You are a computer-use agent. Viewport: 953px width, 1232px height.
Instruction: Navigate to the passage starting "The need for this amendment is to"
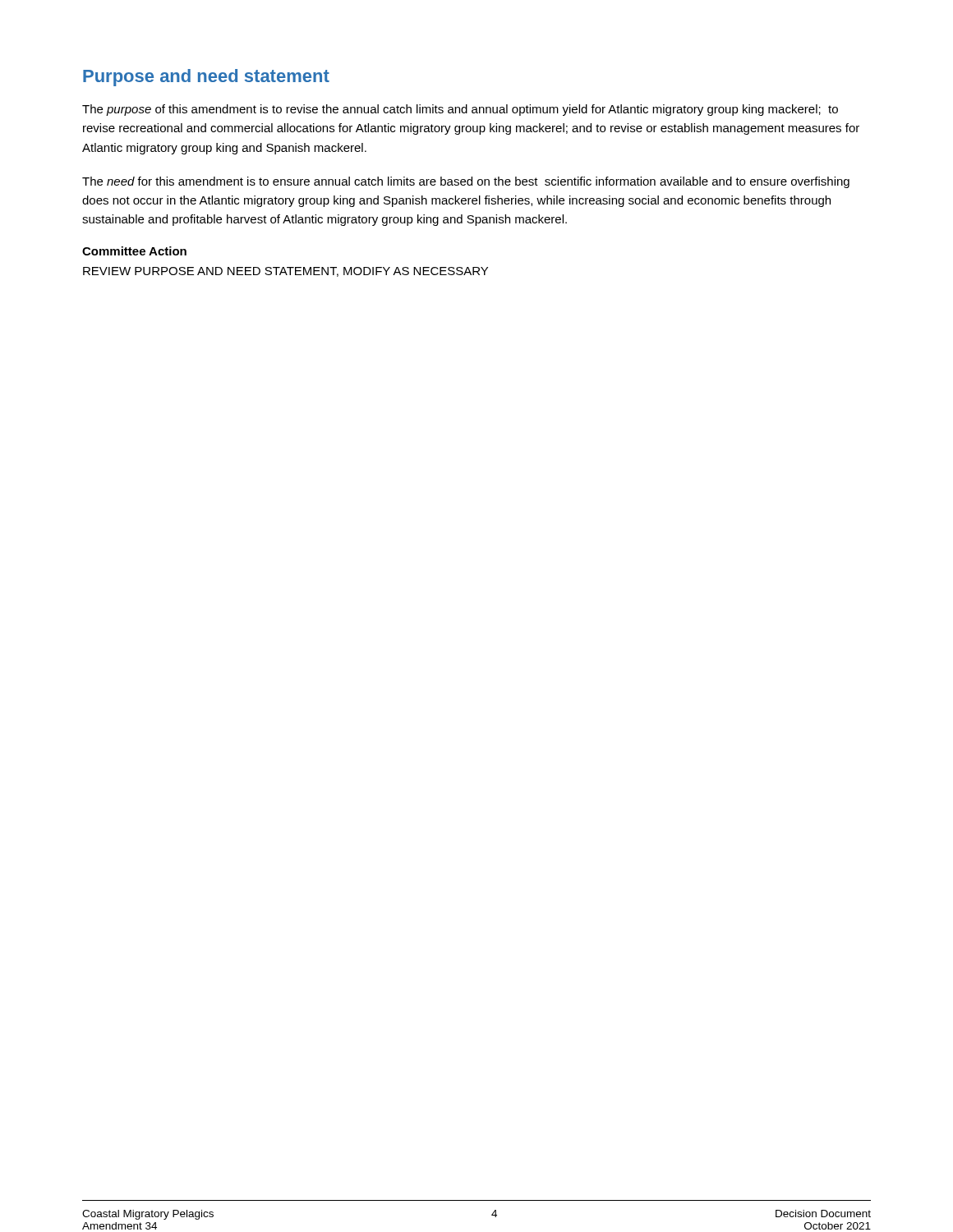(476, 200)
